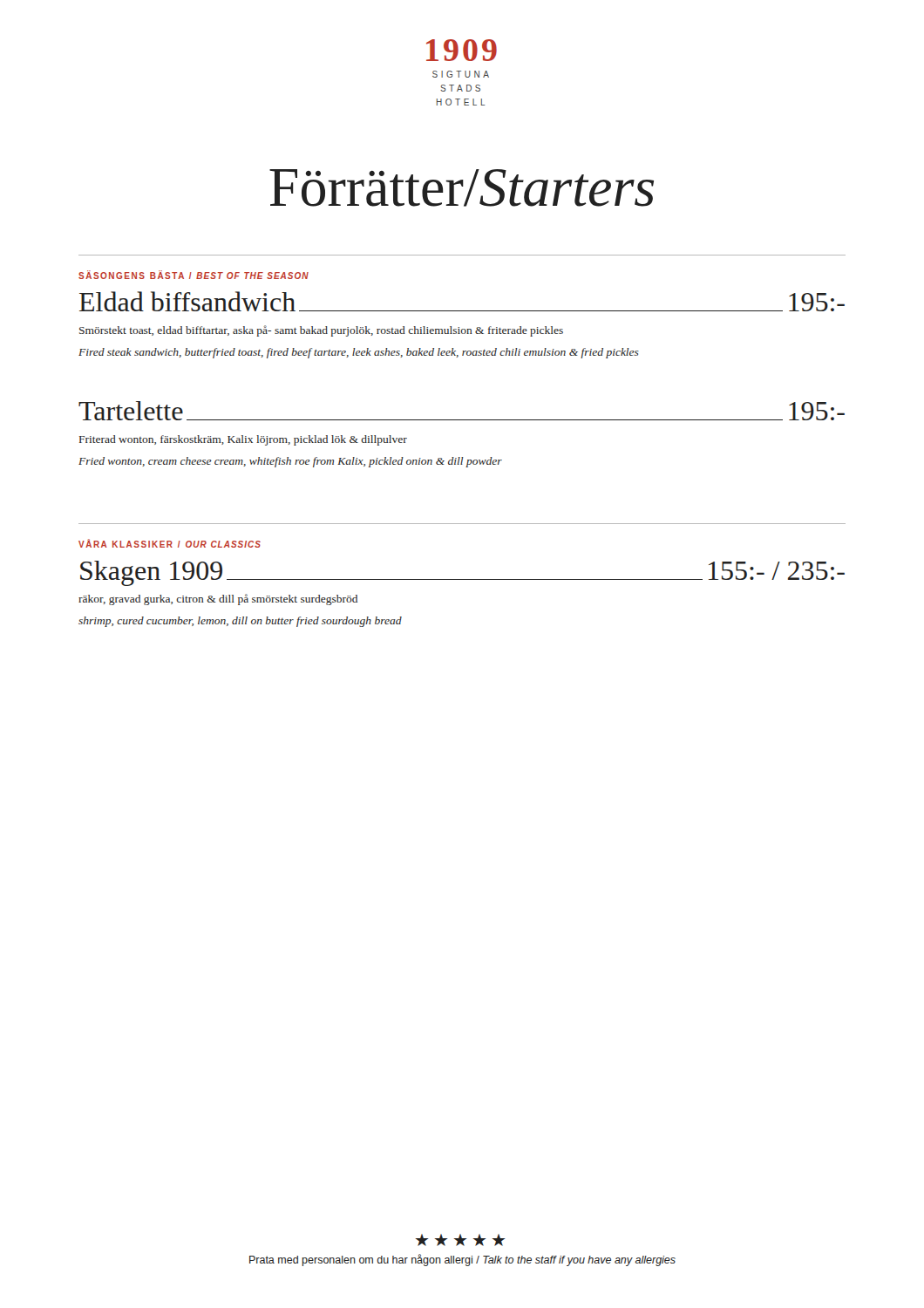The width and height of the screenshot is (924, 1308).
Task: Click on the list item that reads "Skagen 1909 155:- / 235:-"
Action: pyautogui.click(x=462, y=570)
